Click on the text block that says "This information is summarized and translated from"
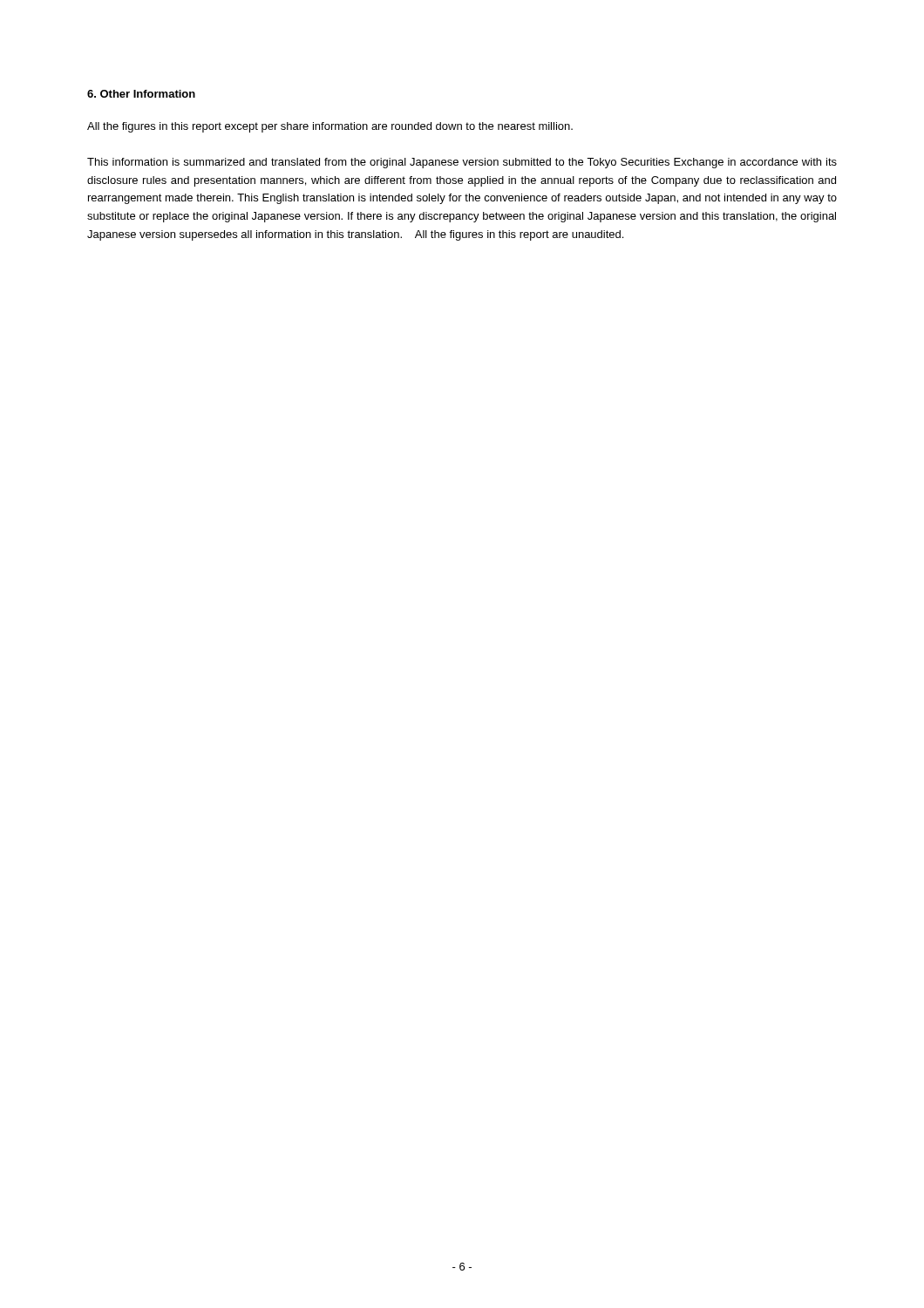The image size is (924, 1308). [x=462, y=198]
